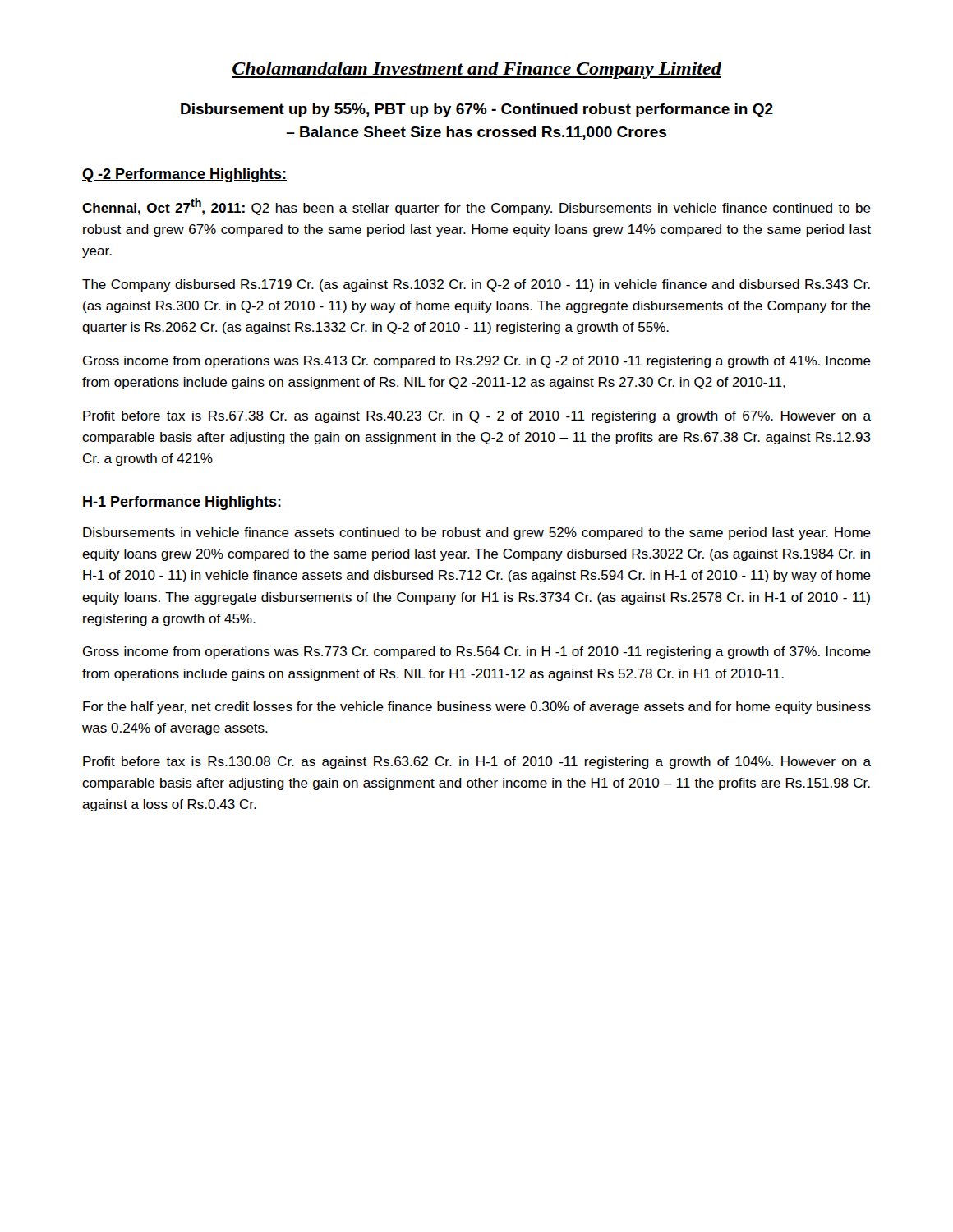Screen dimensions: 1232x953
Task: Locate the section header with the text "Disbursement up by 55%, PBT up"
Action: click(x=476, y=120)
